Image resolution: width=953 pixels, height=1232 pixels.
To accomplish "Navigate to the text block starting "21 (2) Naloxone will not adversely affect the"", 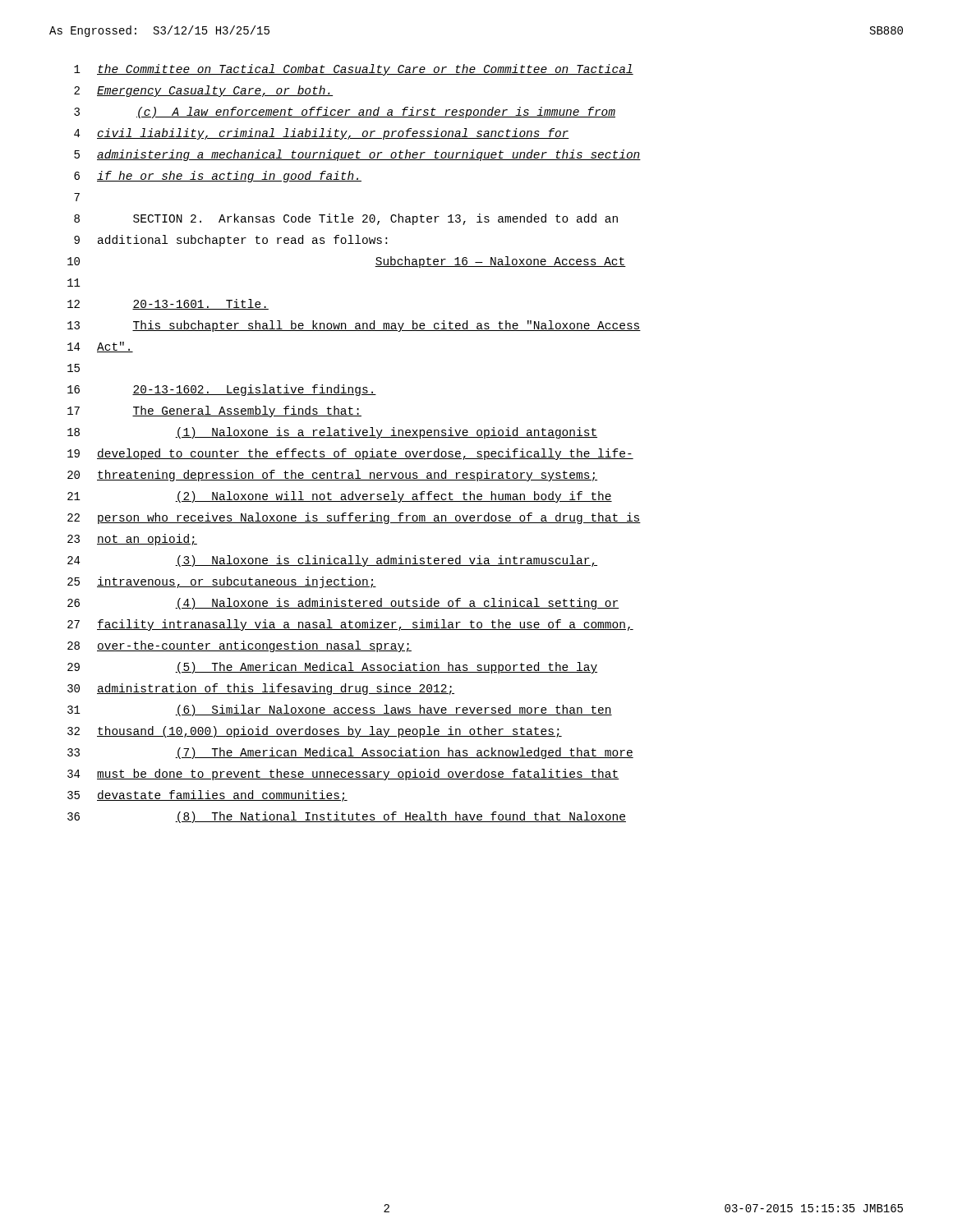I will click(x=476, y=498).
